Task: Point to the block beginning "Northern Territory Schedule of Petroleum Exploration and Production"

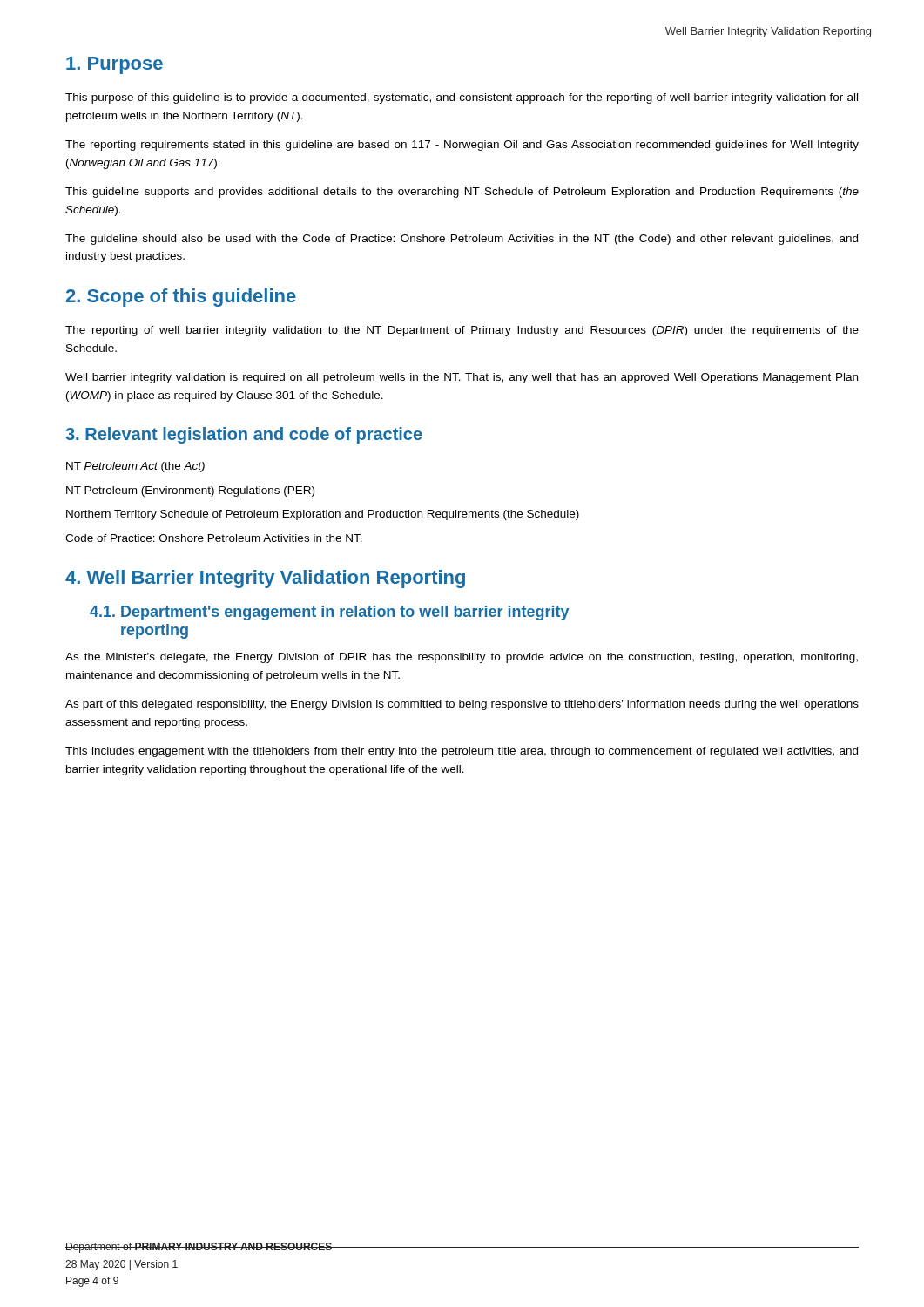Action: (322, 514)
